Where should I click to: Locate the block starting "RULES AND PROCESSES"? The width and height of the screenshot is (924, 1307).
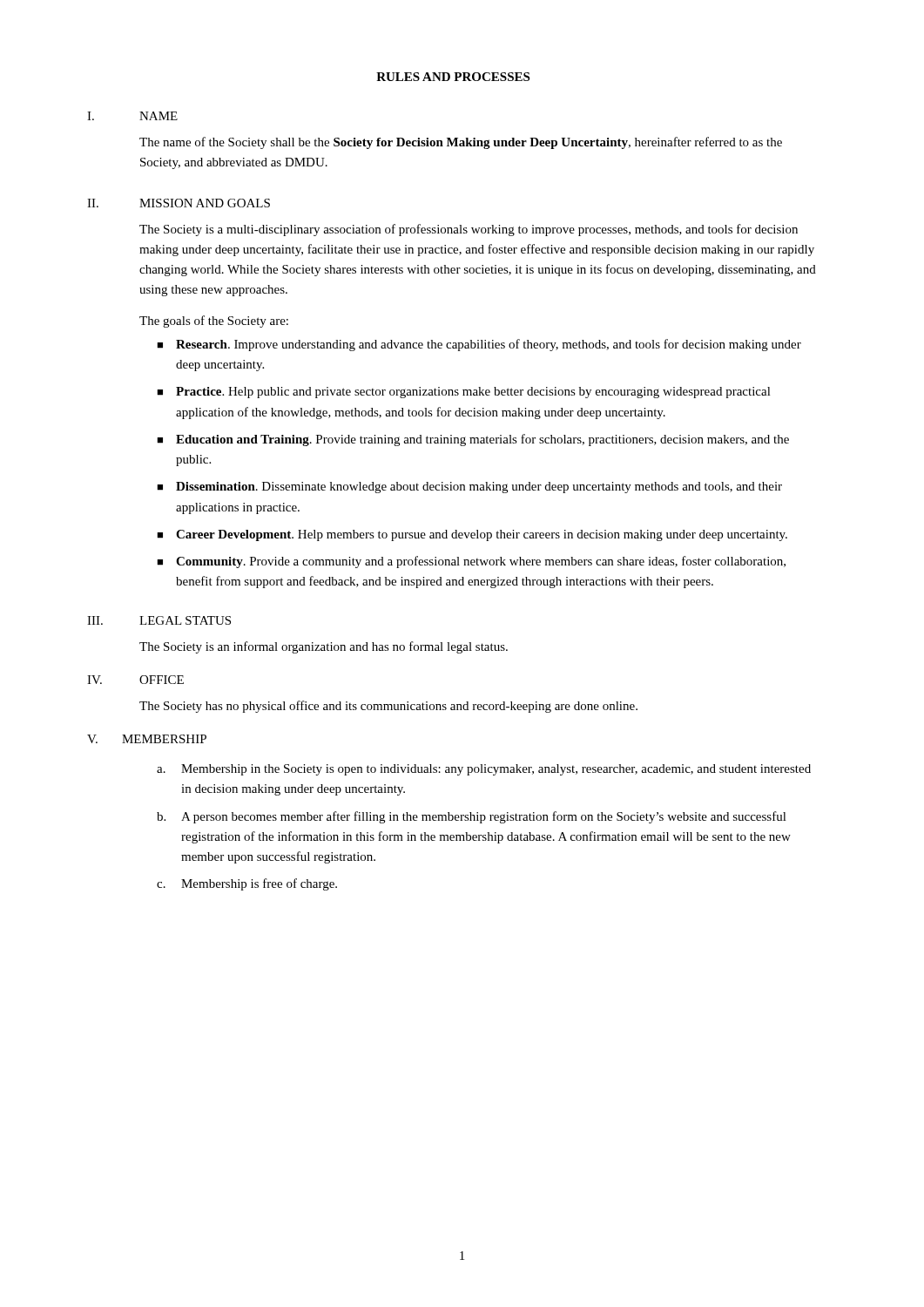point(453,77)
